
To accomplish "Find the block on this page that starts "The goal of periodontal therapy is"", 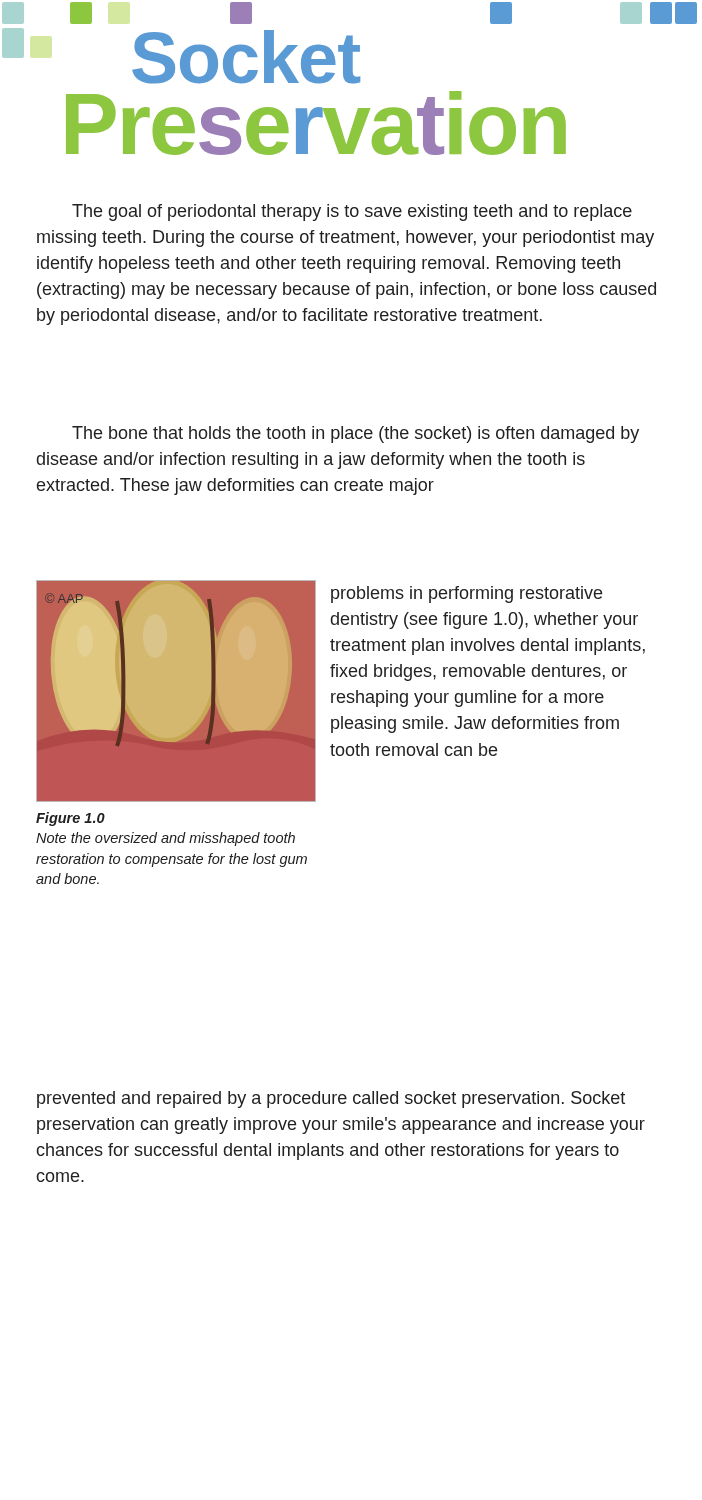I will coord(350,263).
